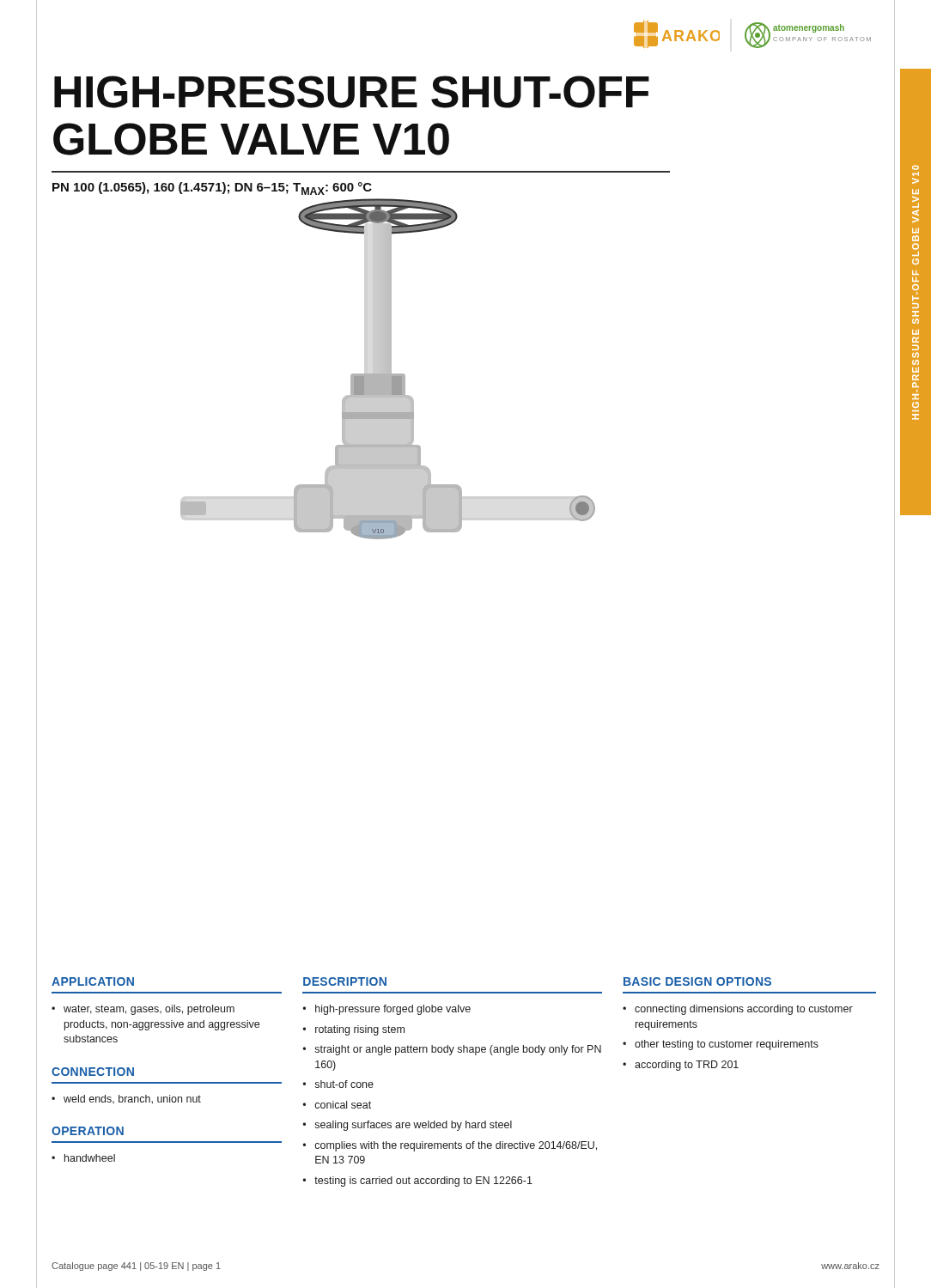Point to the title beginning "HIGH-PRESSURE SHUT-OFFGLOBE VALVE"

point(361,133)
